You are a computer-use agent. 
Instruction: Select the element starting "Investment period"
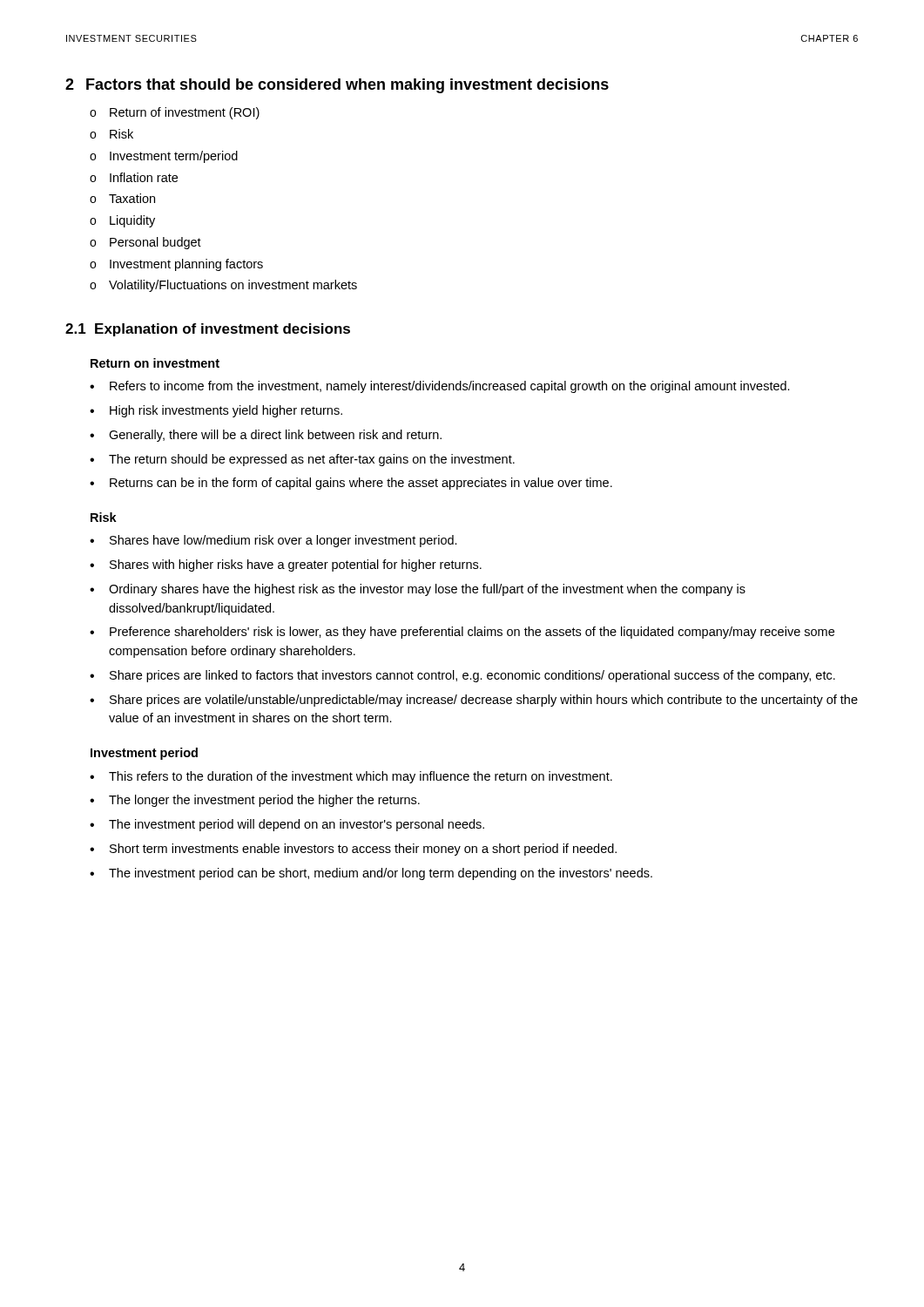144,753
